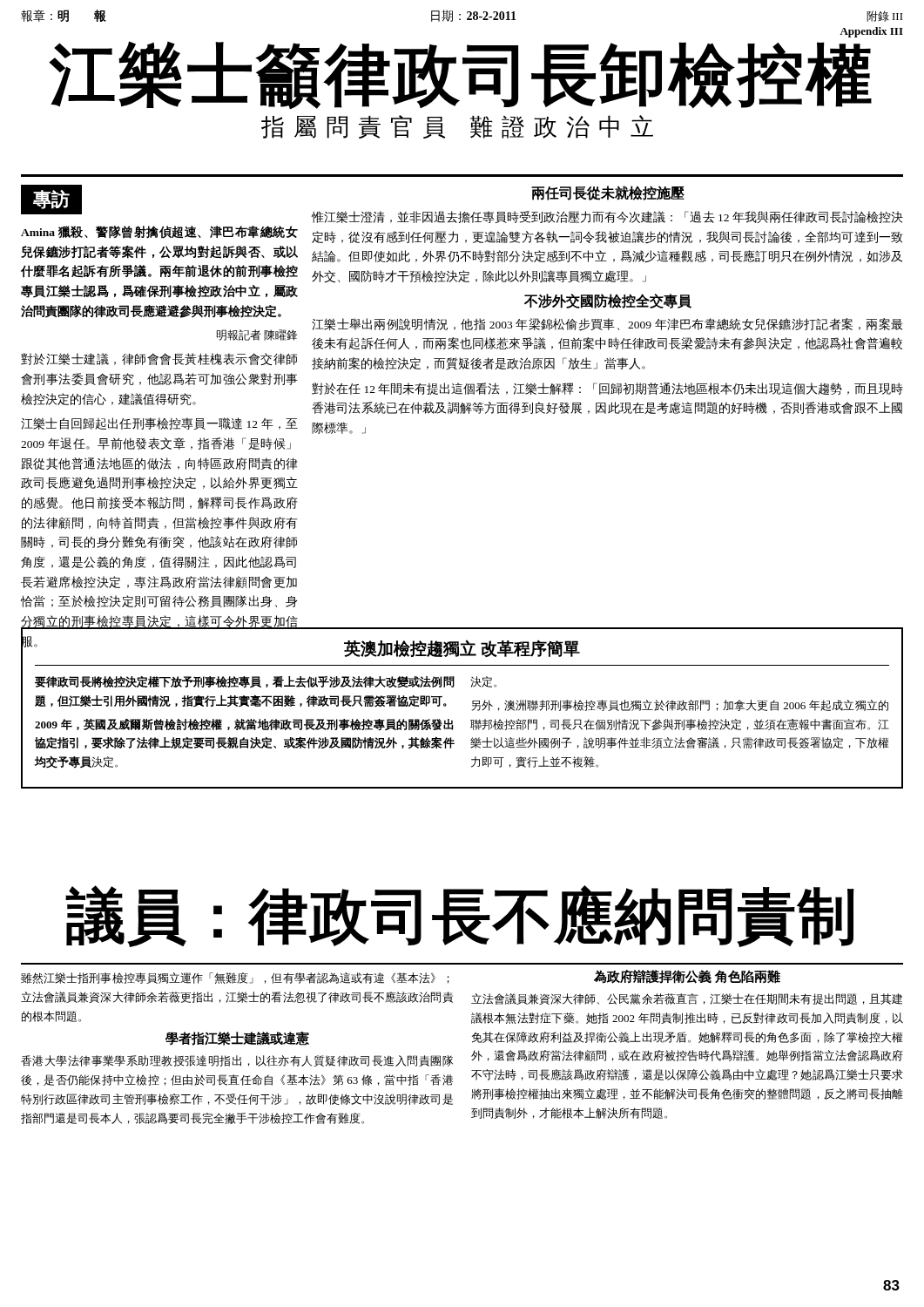
Task: Click on the passage starting "另外，澳洲聯邦刑事檢控專員也獨立於律政部門；加拿大更自 2006 年起成立獨立的聯邦檢控部門，司長只在個別情況下參與刑事檢控決定，並須在憲報中書面宣布。江樂士以這些外國例子，說明事件並非須立法會審議，只需律政司長簽署協定，下放權力即可，實行上並不複雜。"
Action: tap(680, 734)
